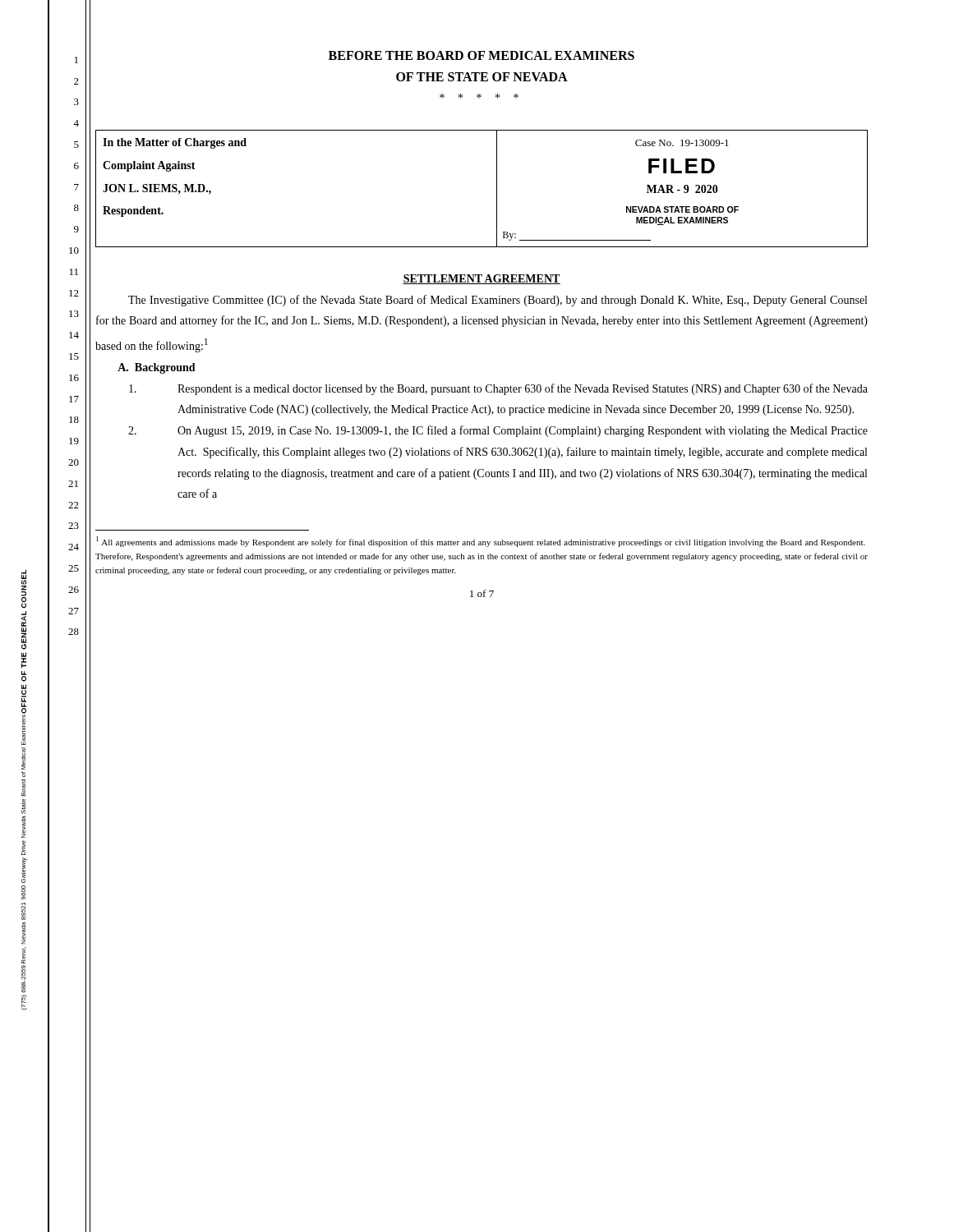Locate the text block that says "Respondent is a medical doctor"
This screenshot has height=1232, width=954.
tap(482, 399)
